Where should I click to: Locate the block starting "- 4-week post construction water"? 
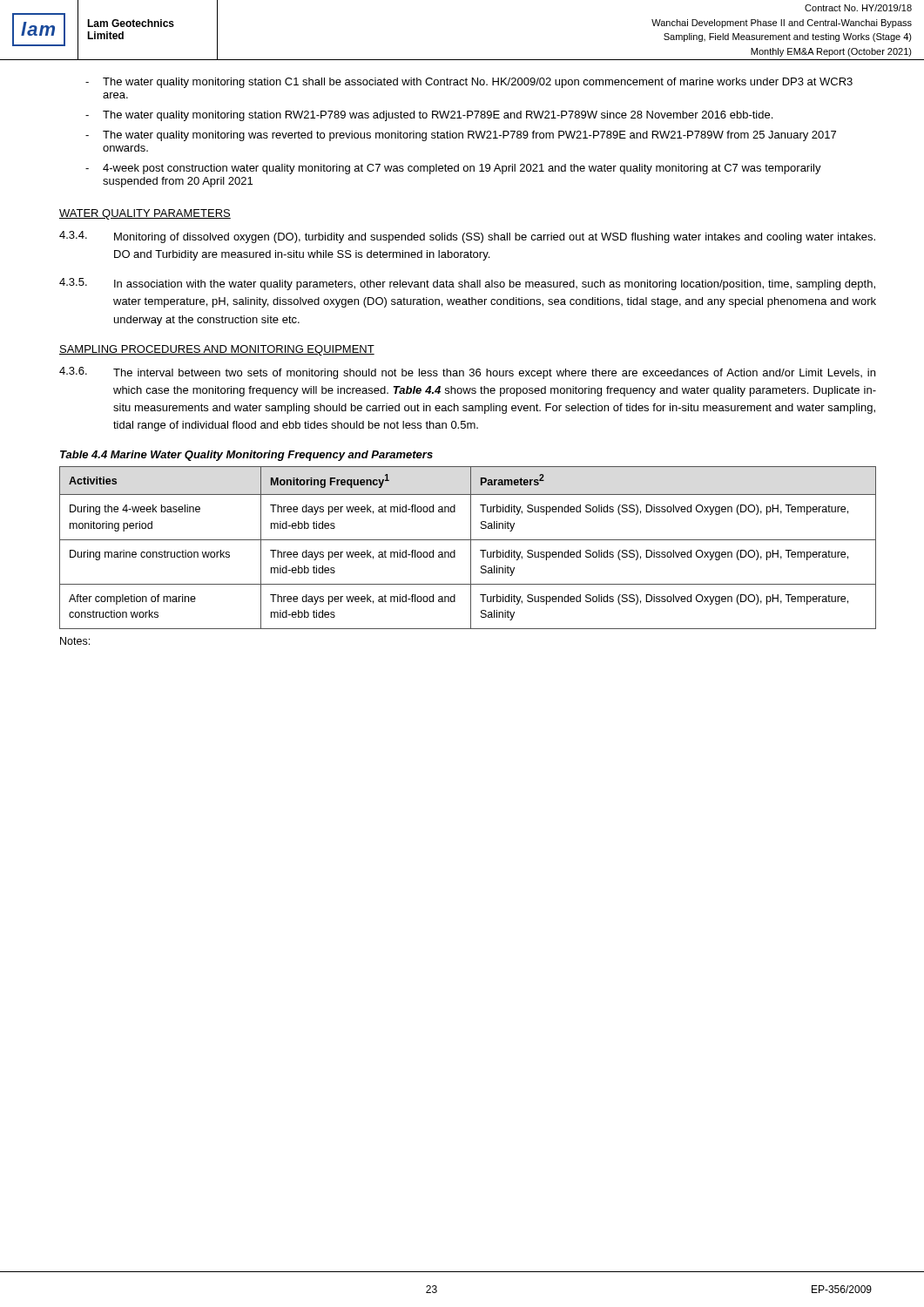click(x=481, y=174)
